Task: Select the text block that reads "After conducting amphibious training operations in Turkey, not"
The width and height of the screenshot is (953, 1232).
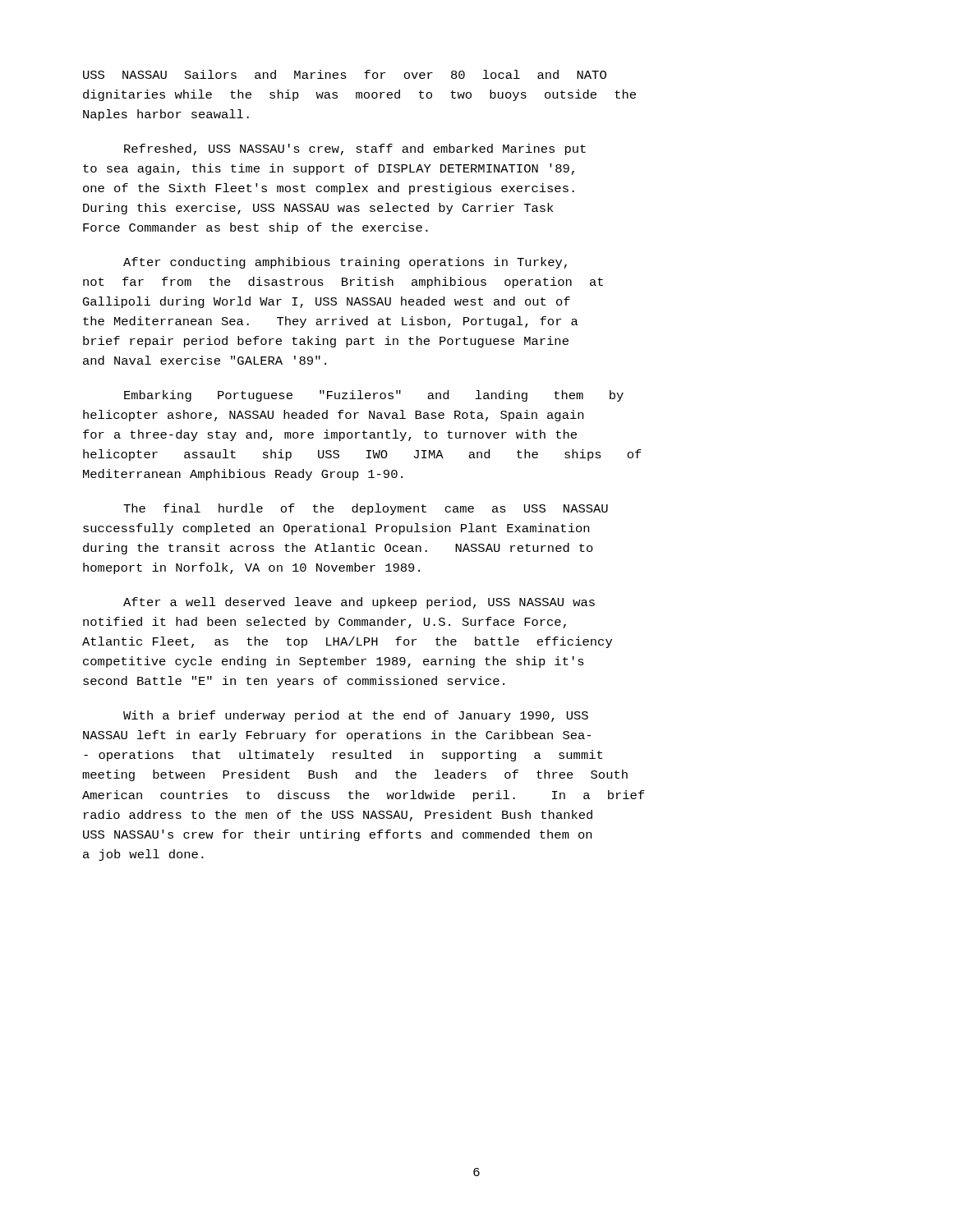Action: pyautogui.click(x=343, y=312)
